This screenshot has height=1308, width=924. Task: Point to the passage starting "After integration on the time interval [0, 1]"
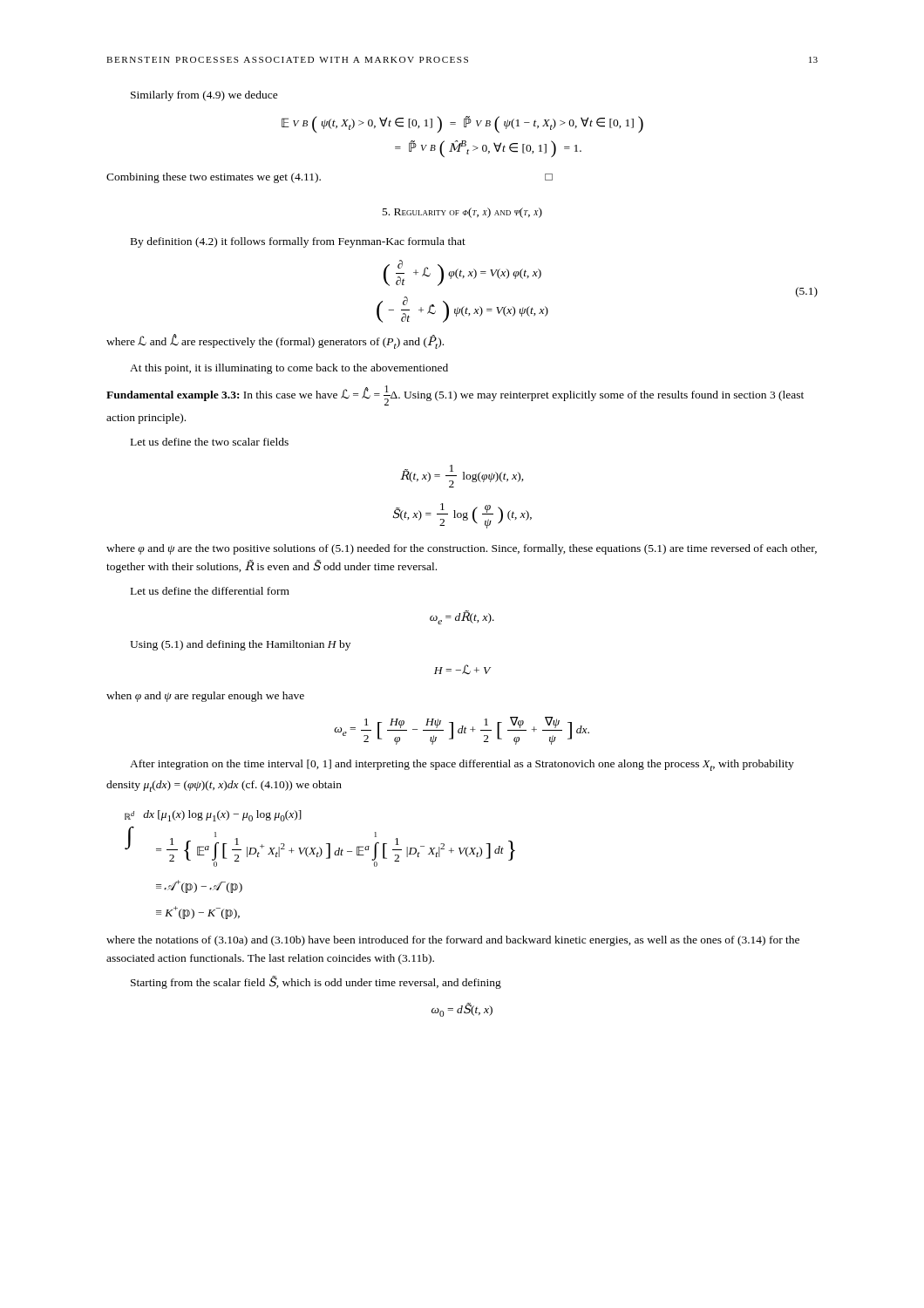[x=462, y=775]
